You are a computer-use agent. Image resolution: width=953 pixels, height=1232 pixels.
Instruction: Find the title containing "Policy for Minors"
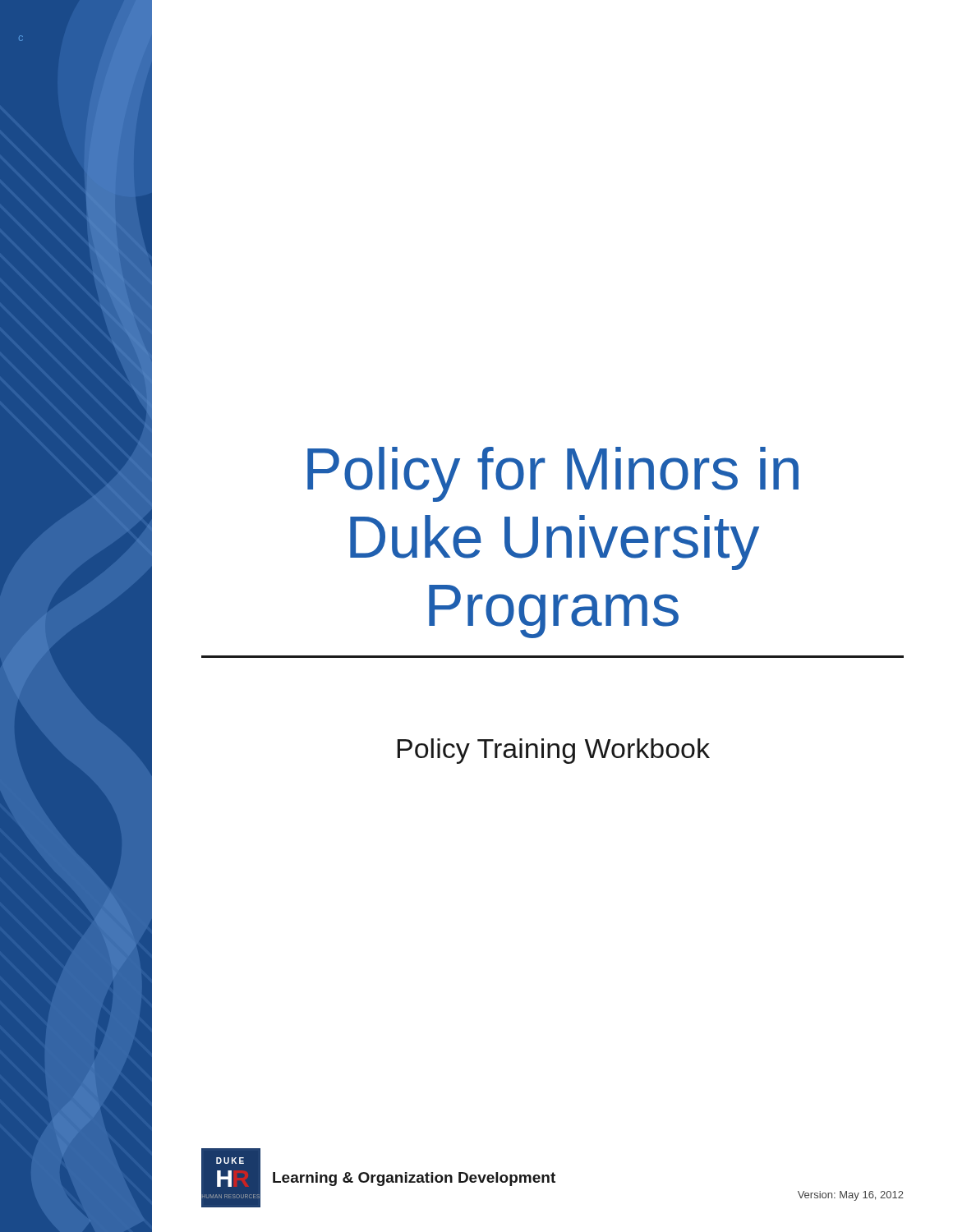[553, 547]
